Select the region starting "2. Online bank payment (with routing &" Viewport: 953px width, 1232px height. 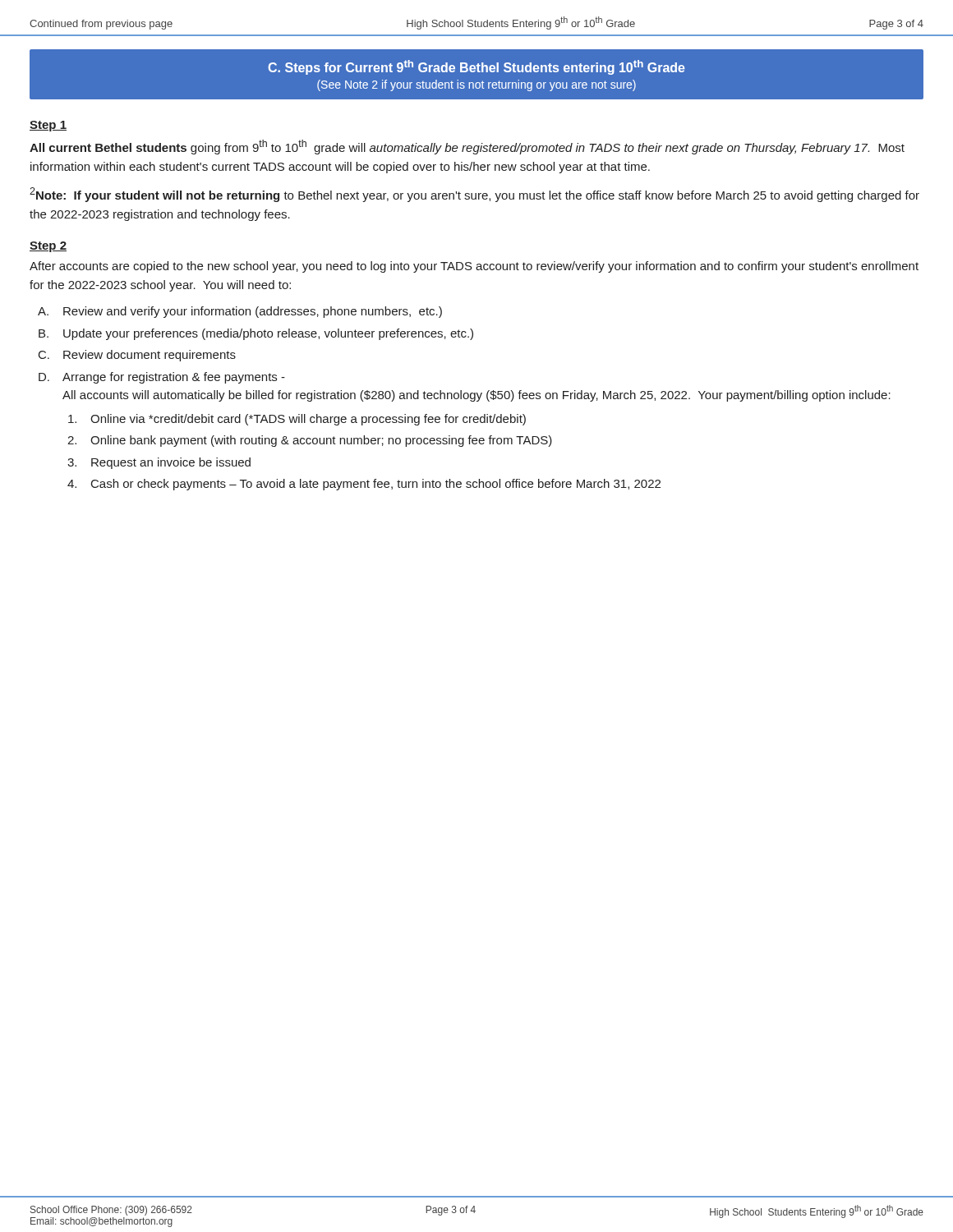[x=495, y=441]
